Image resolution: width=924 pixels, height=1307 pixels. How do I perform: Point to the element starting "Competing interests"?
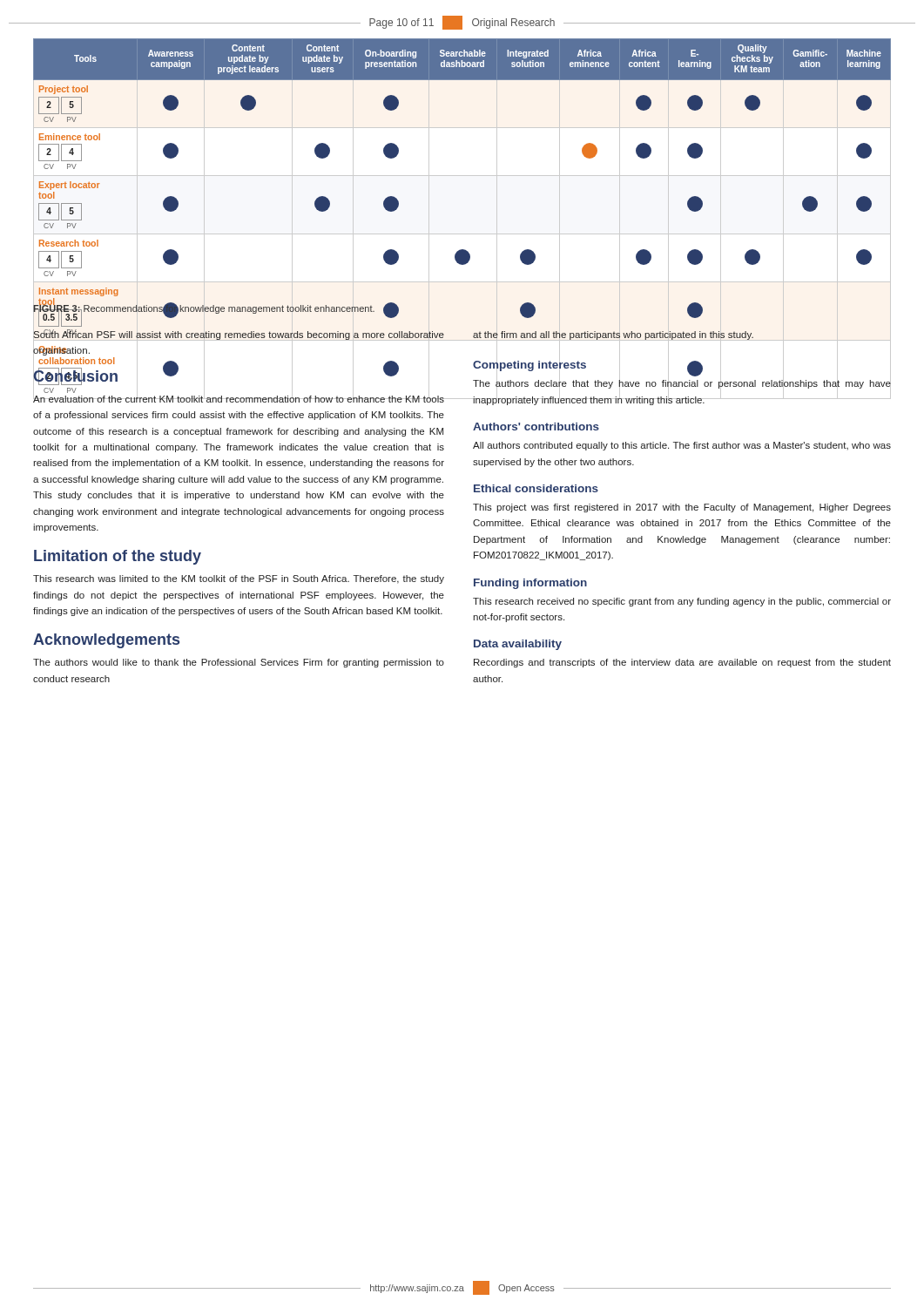pos(530,365)
